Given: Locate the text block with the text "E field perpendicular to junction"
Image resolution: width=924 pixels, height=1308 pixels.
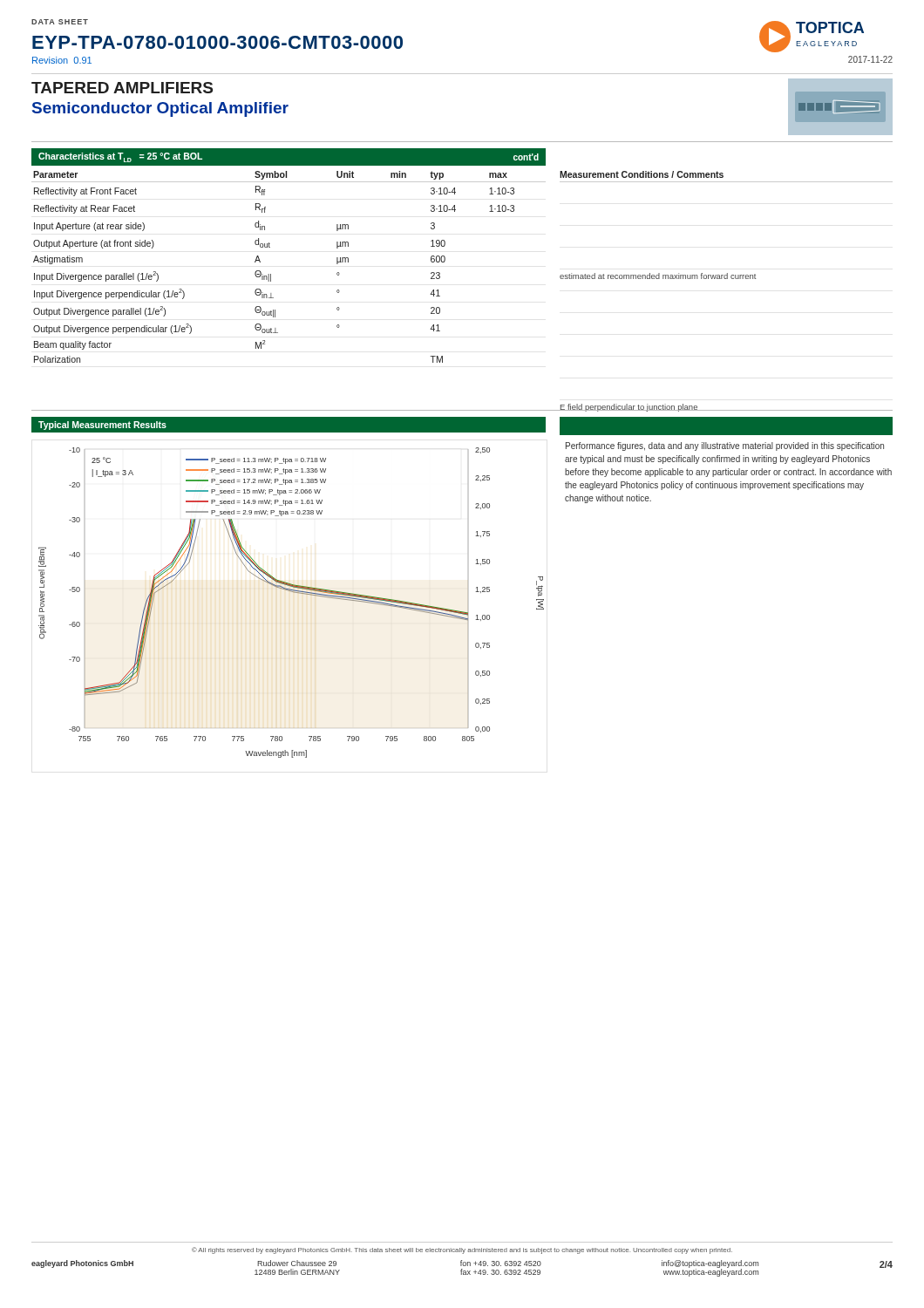Looking at the screenshot, I should coord(629,407).
